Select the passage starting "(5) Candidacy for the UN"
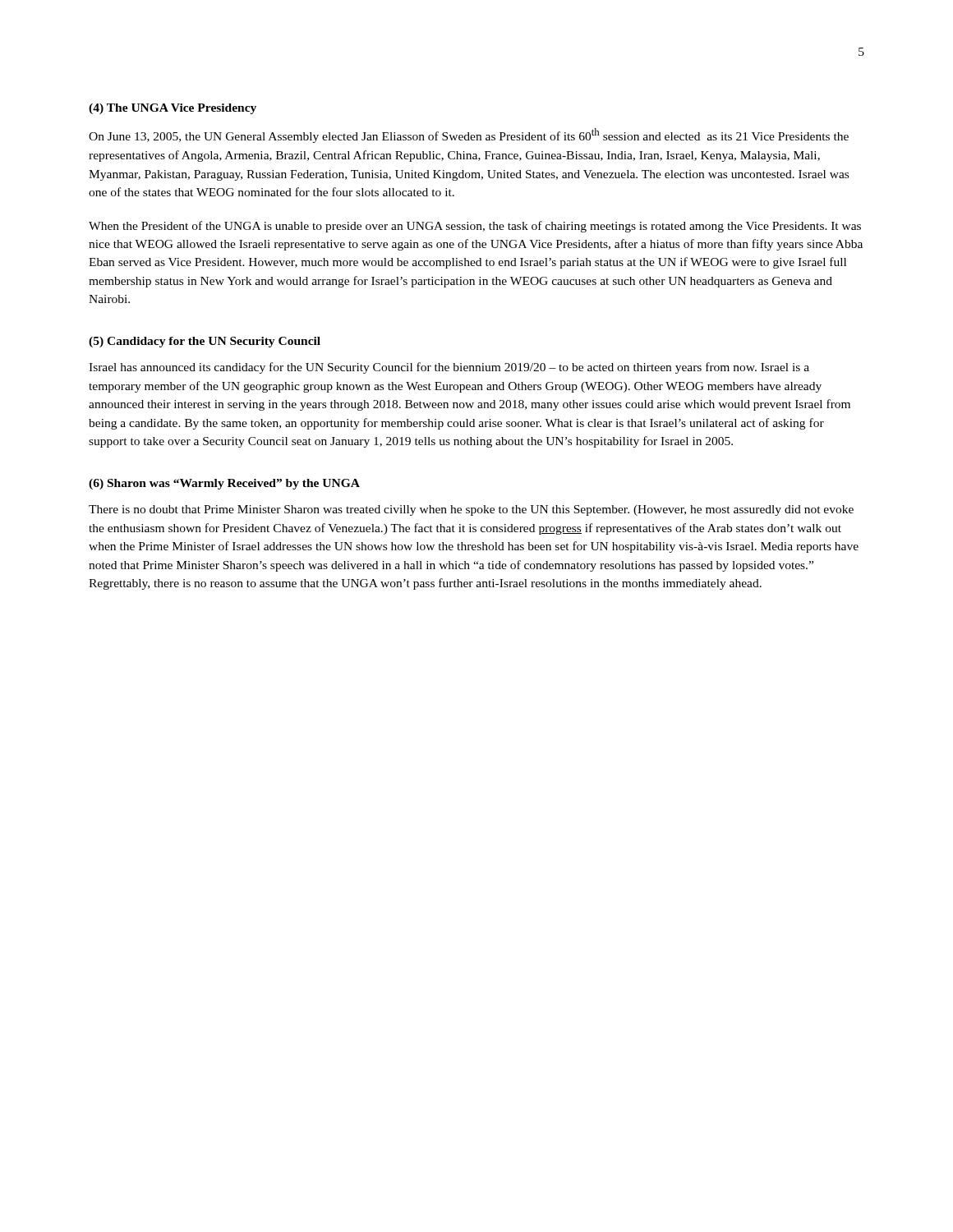The height and width of the screenshot is (1232, 953). [205, 342]
